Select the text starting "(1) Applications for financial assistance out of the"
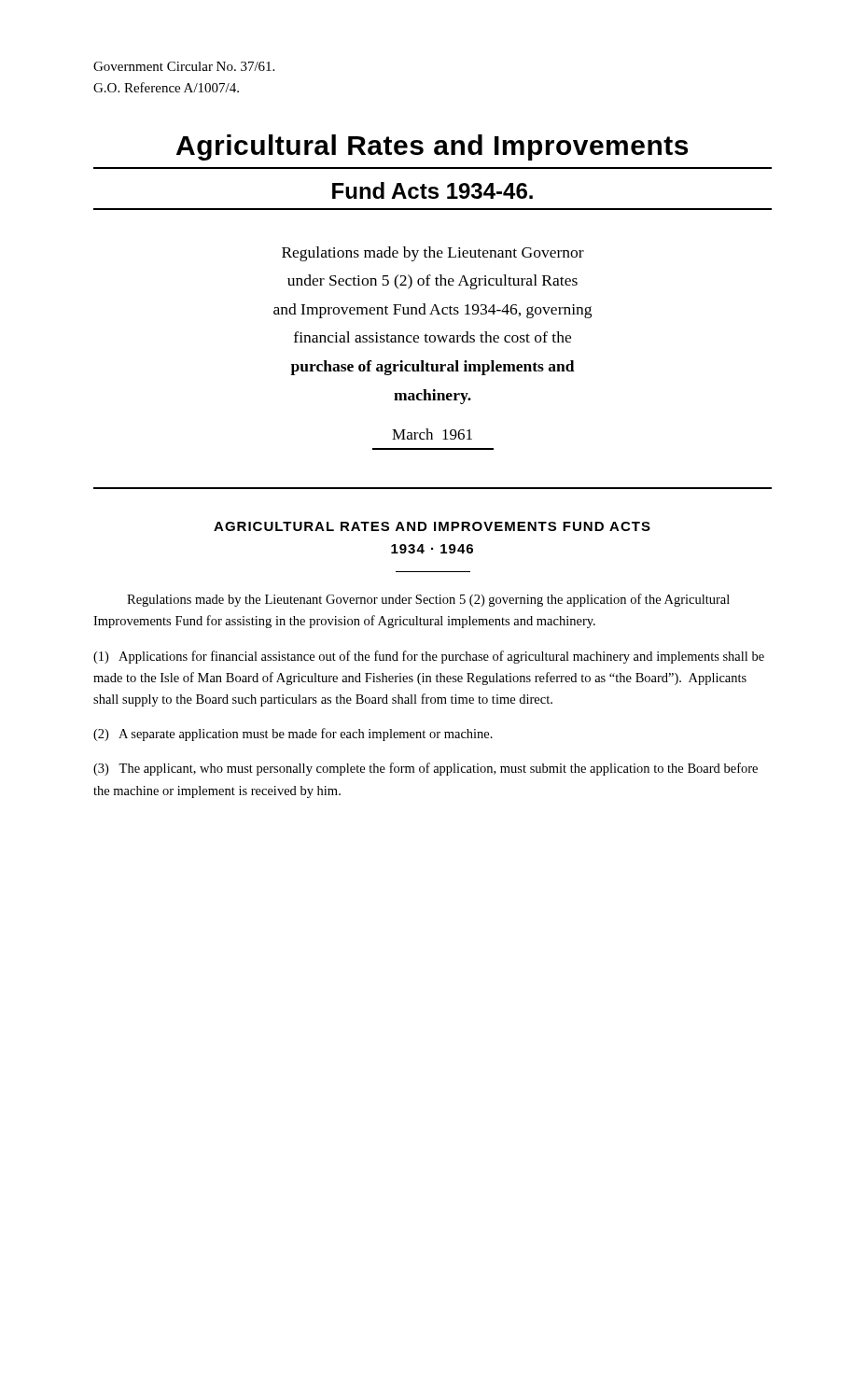Viewport: 865px width, 1400px height. click(429, 677)
